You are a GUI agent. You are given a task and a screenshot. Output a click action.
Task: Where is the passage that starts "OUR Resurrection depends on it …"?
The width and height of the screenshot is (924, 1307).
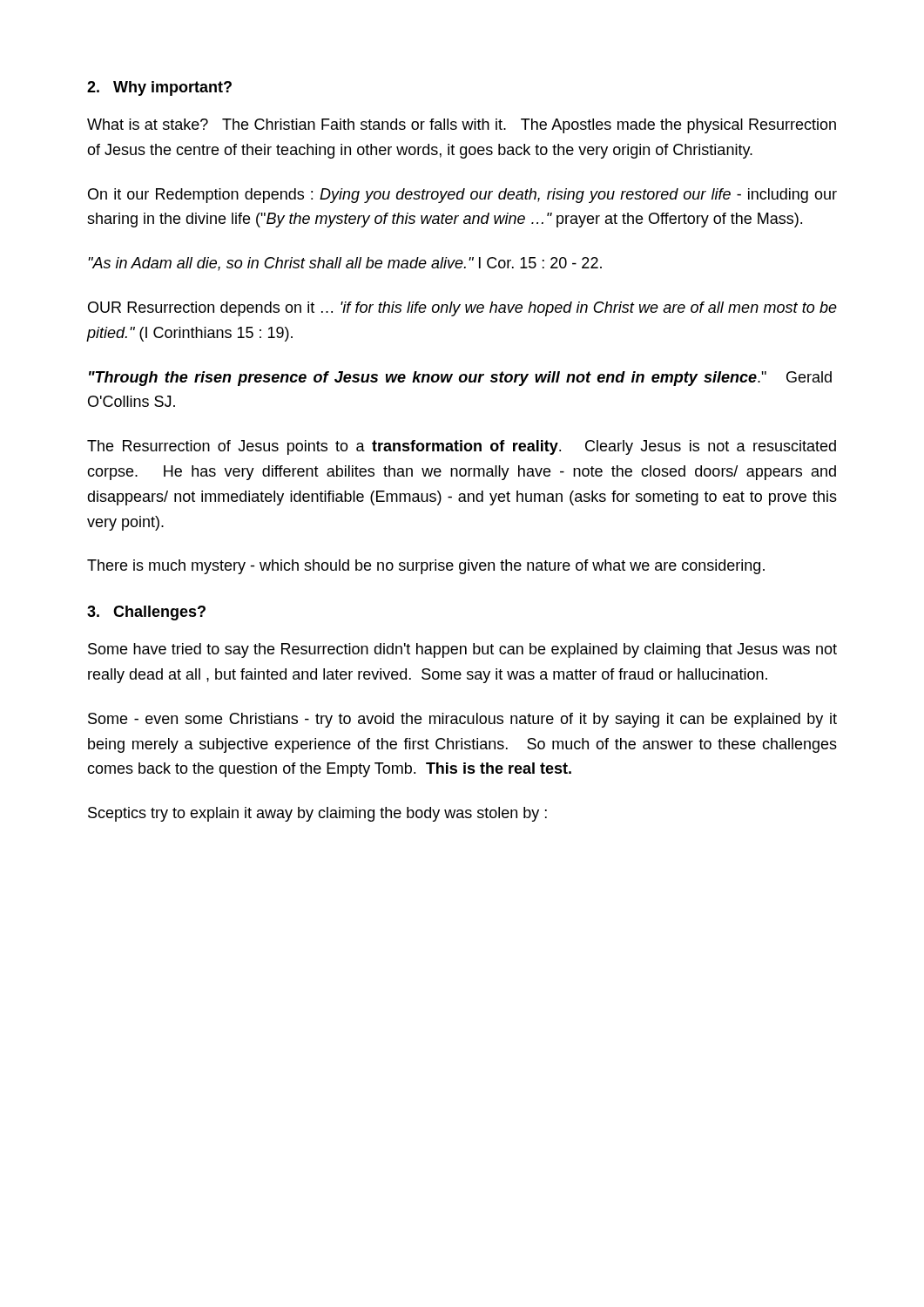point(462,320)
